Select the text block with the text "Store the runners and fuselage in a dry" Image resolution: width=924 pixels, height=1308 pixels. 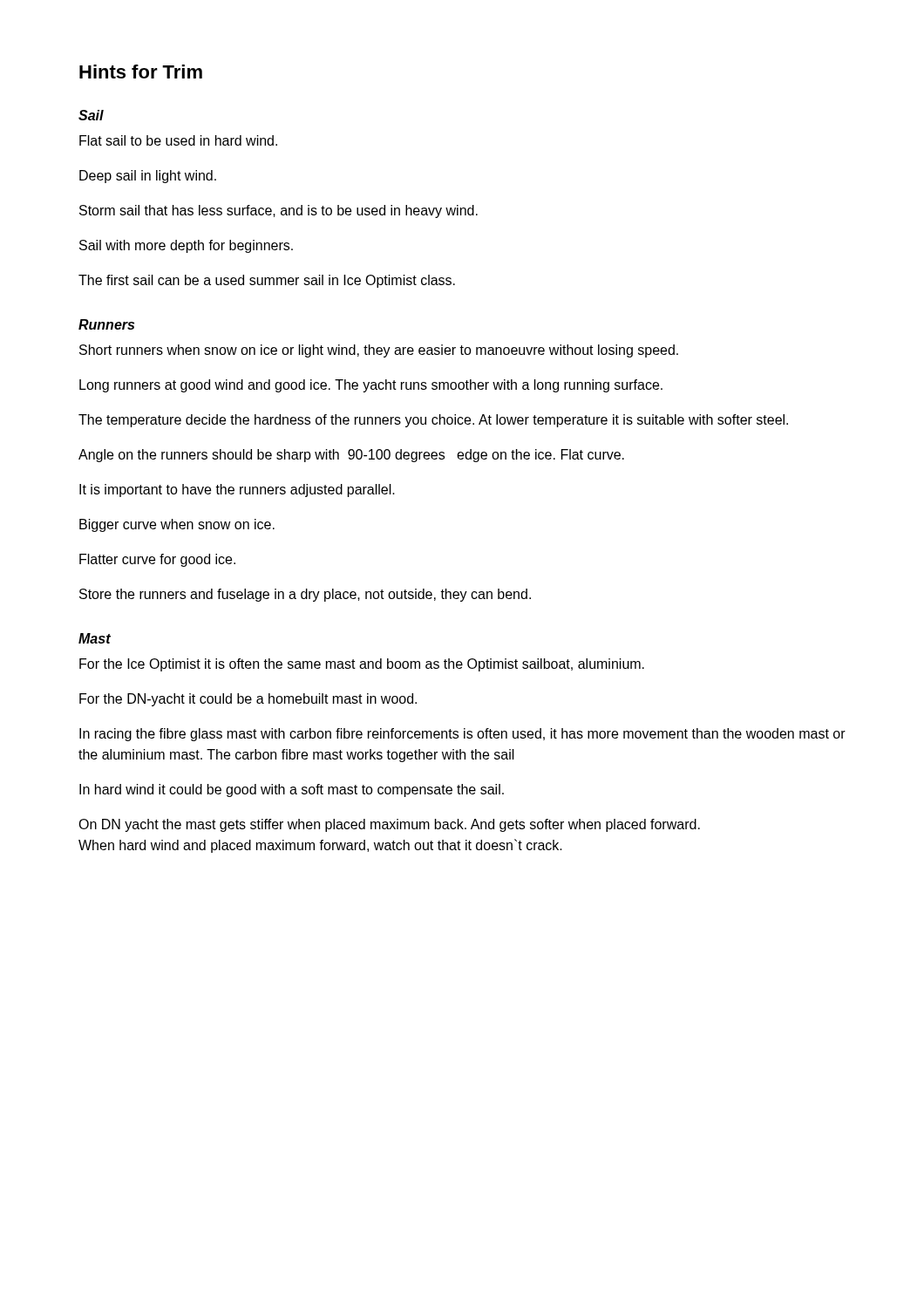point(305,594)
